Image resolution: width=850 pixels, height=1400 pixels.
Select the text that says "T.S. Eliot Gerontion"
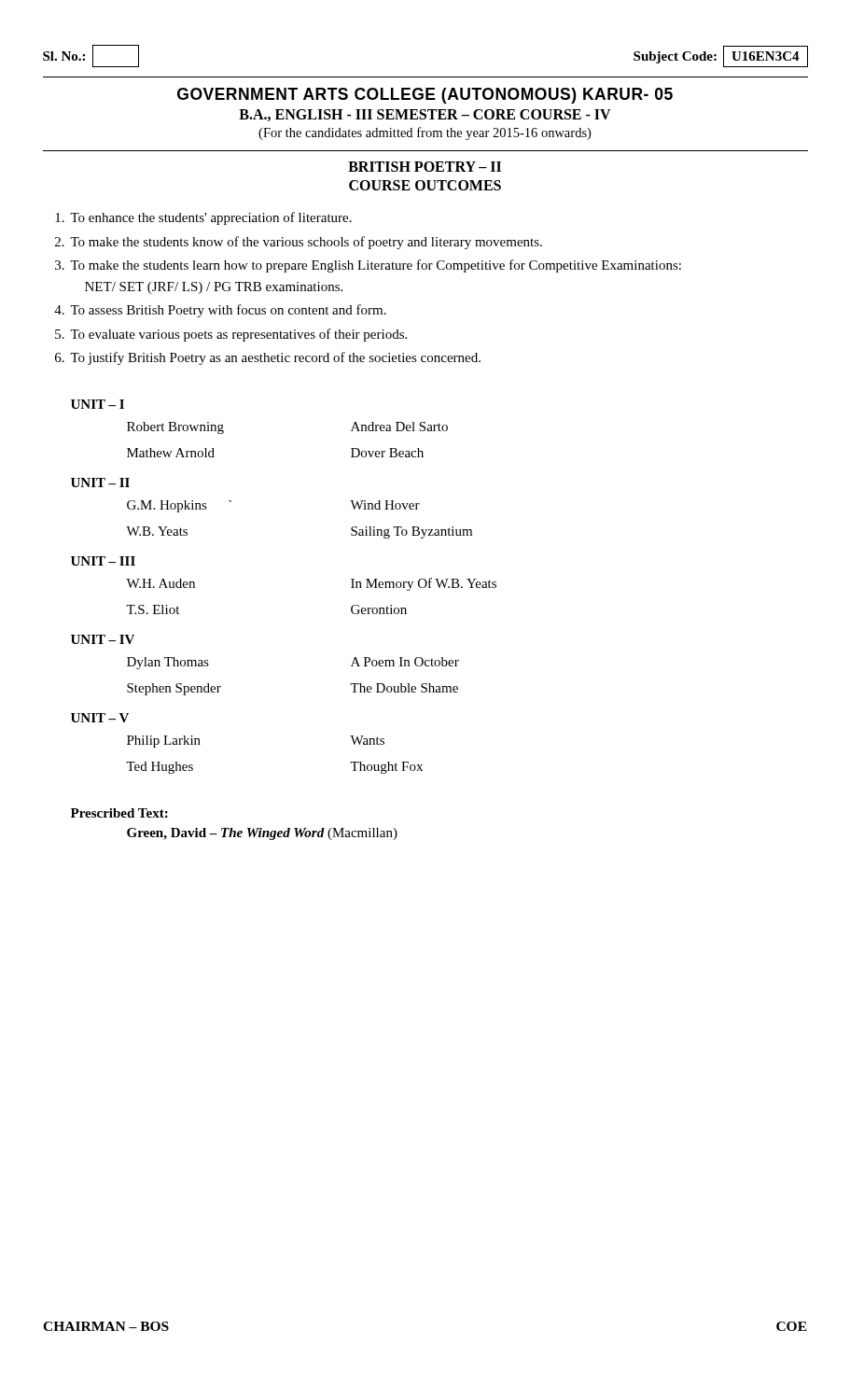point(156,610)
